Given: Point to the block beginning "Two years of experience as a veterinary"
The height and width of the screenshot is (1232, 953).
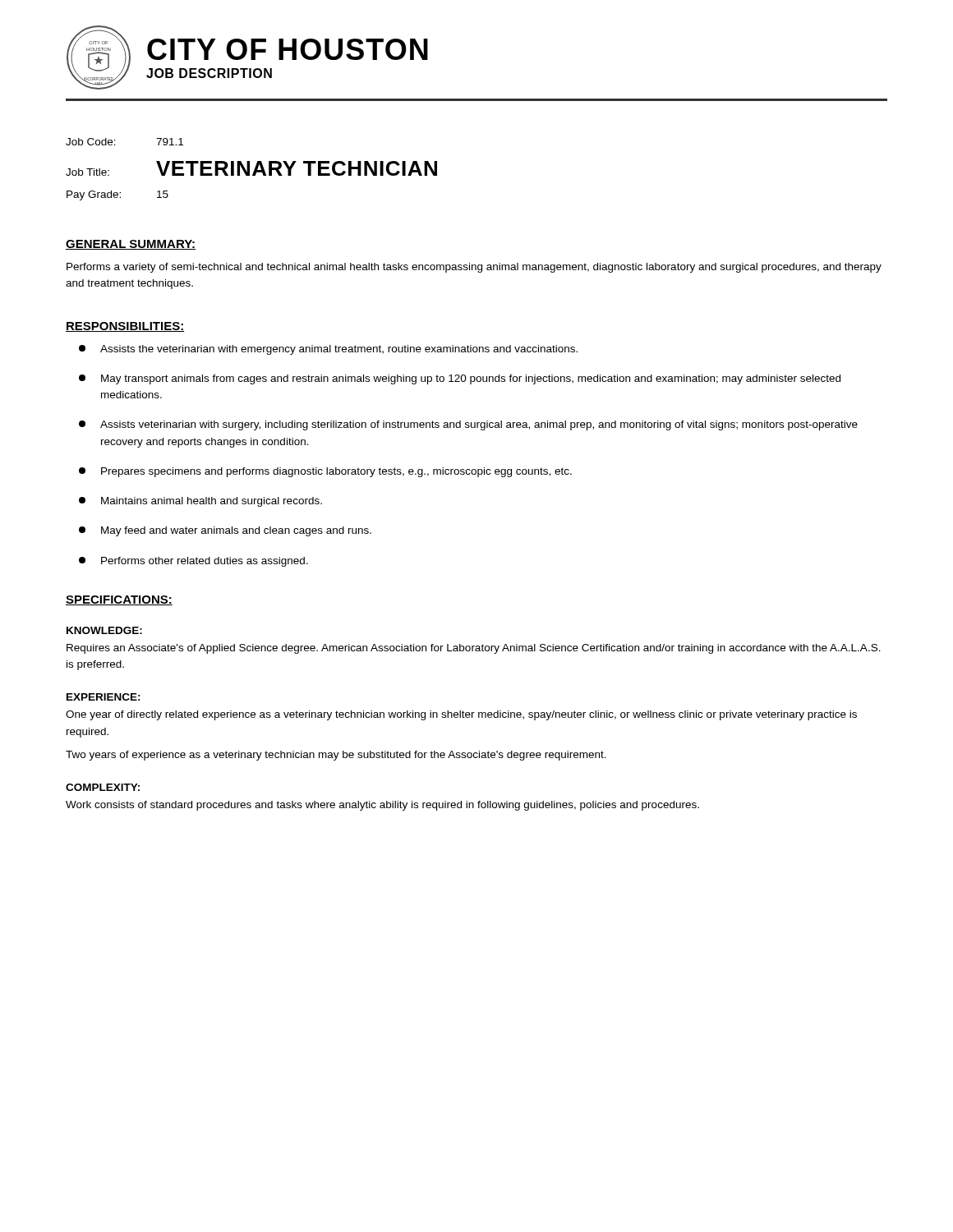Looking at the screenshot, I should pyautogui.click(x=476, y=755).
